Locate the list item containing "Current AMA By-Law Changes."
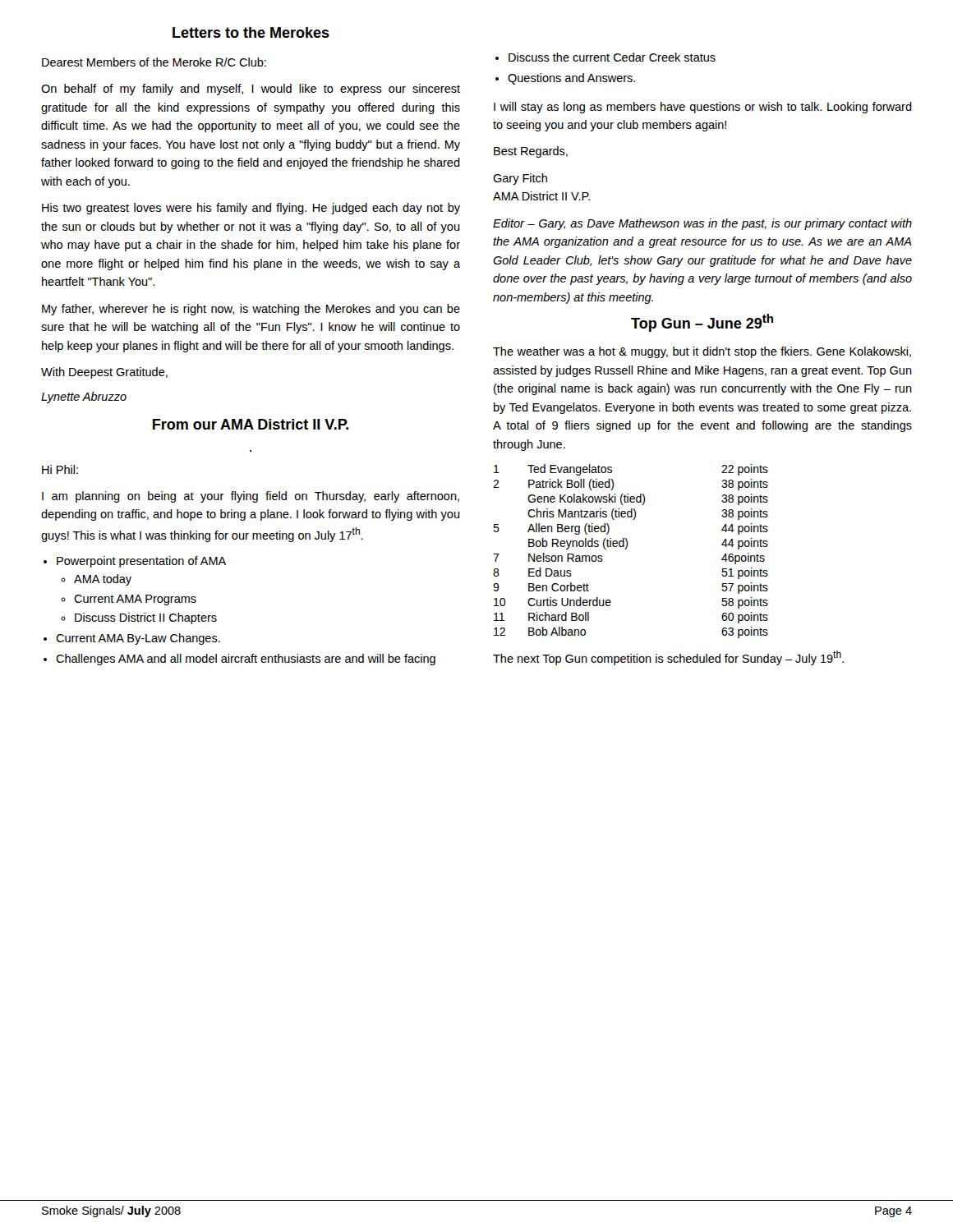Image resolution: width=953 pixels, height=1232 pixels. [138, 638]
